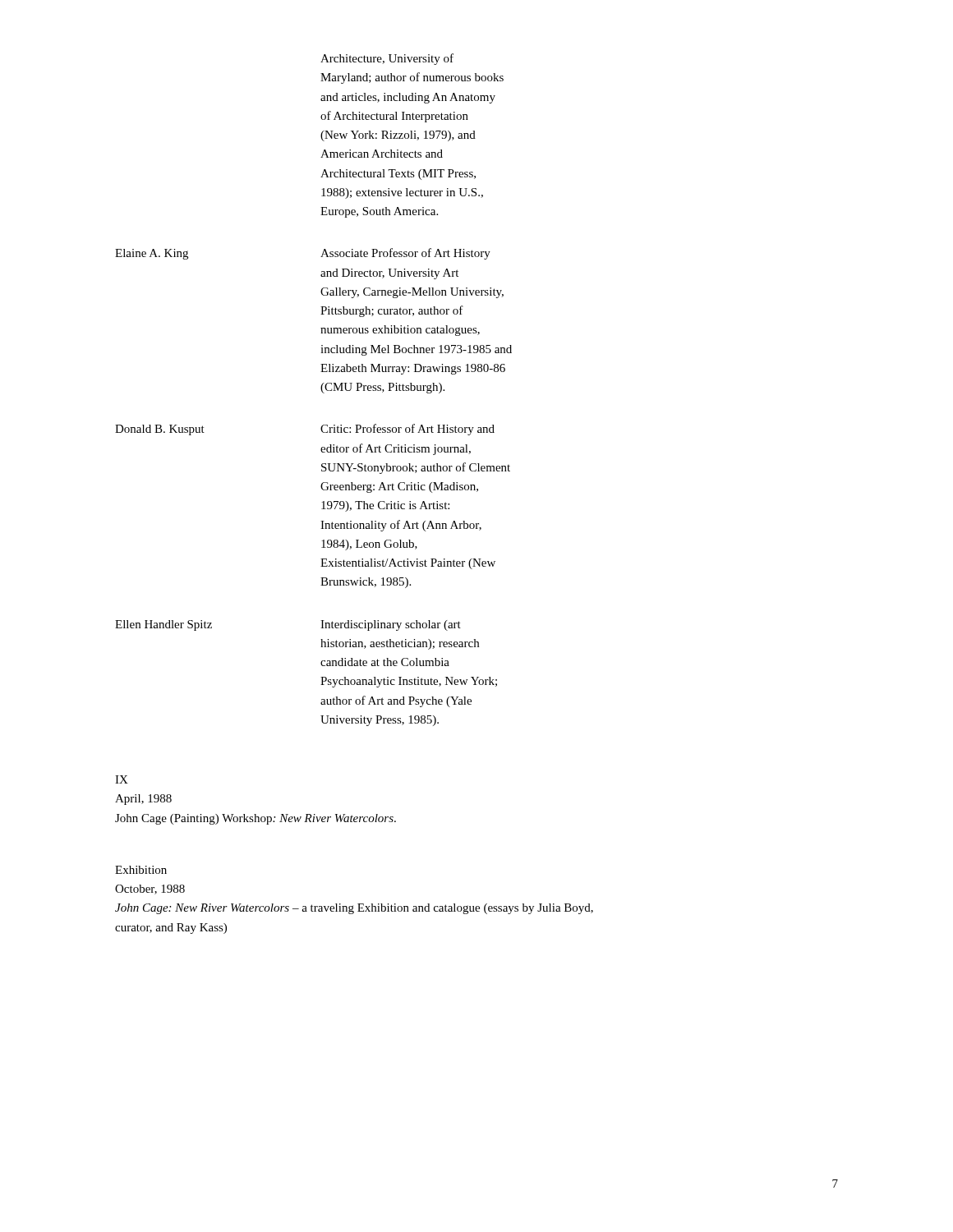Find the text block containing "Architecture, University of Maryland; author of"

476,135
